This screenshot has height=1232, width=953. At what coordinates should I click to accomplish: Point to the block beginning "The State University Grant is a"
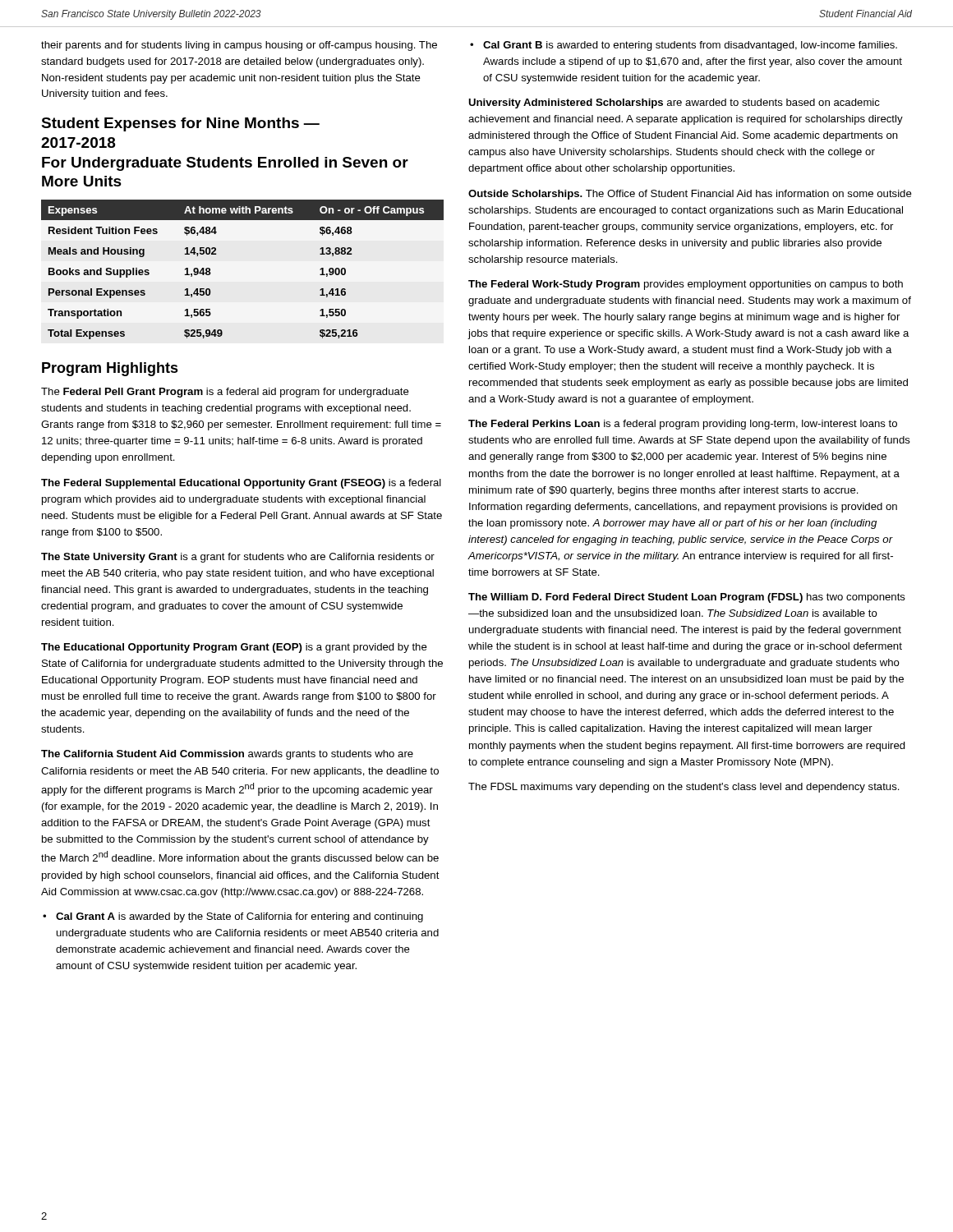click(238, 589)
